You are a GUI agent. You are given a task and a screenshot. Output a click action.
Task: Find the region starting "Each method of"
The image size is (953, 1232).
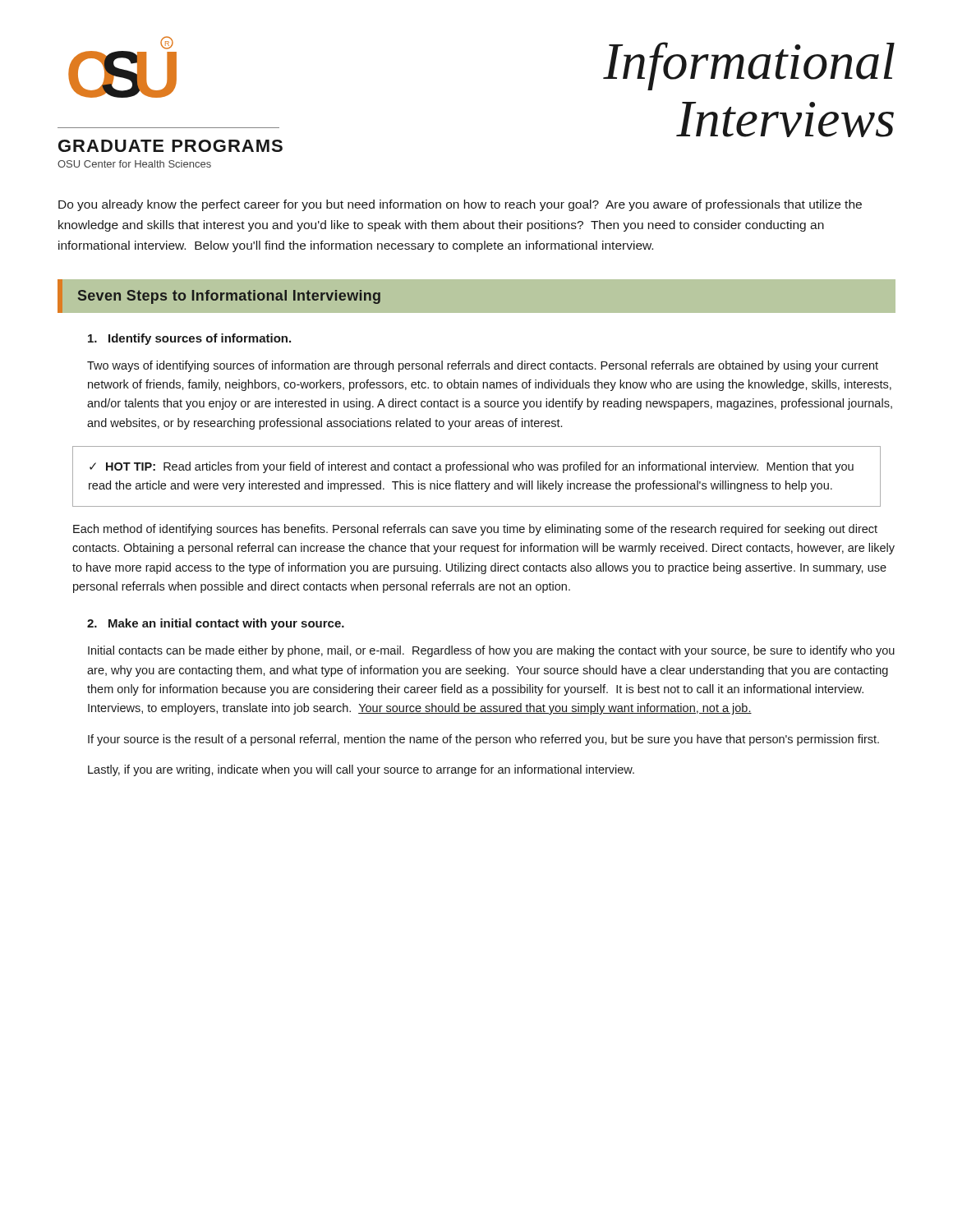pyautogui.click(x=484, y=558)
